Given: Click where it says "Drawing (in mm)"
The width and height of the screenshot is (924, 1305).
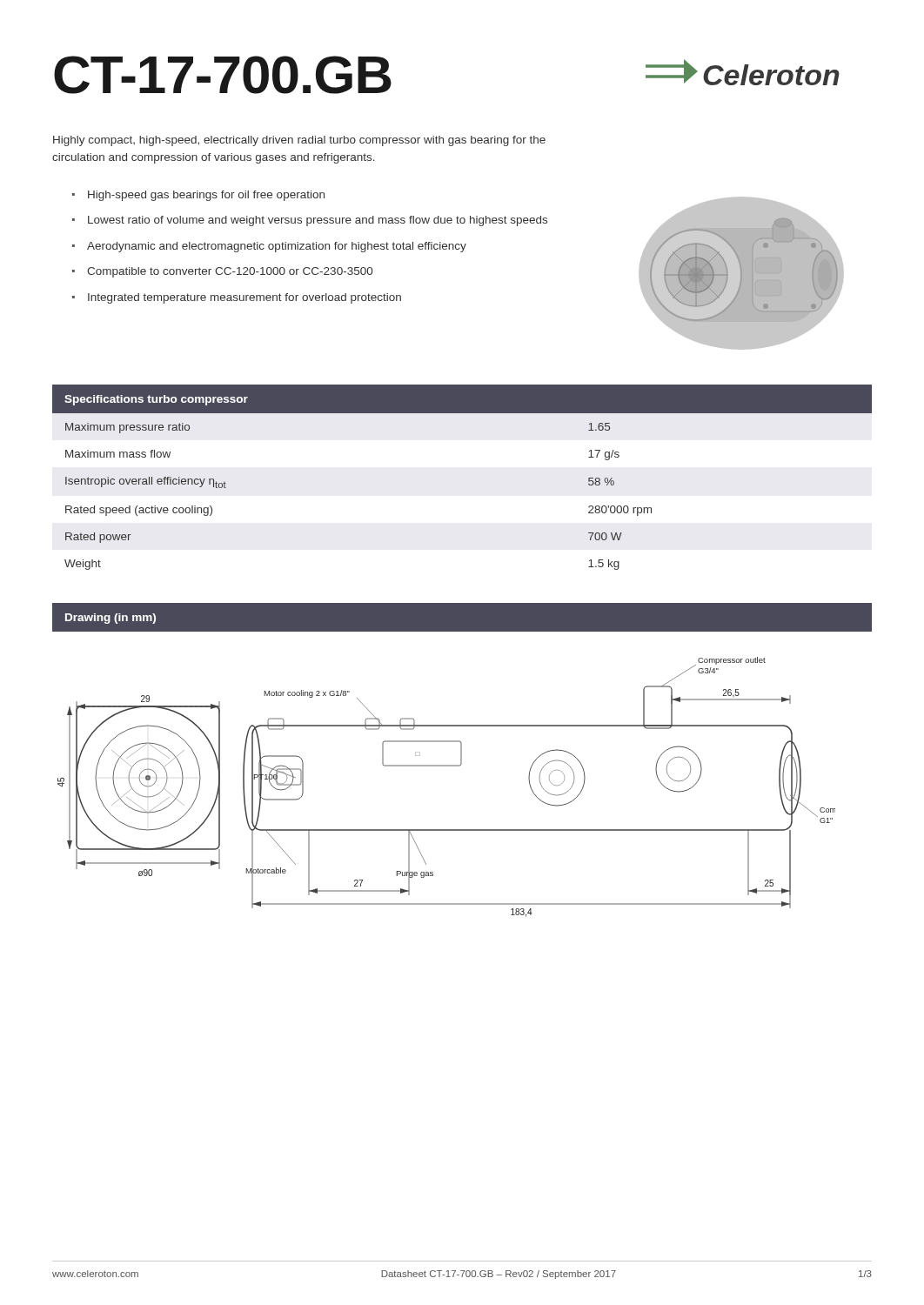Looking at the screenshot, I should click(x=110, y=617).
